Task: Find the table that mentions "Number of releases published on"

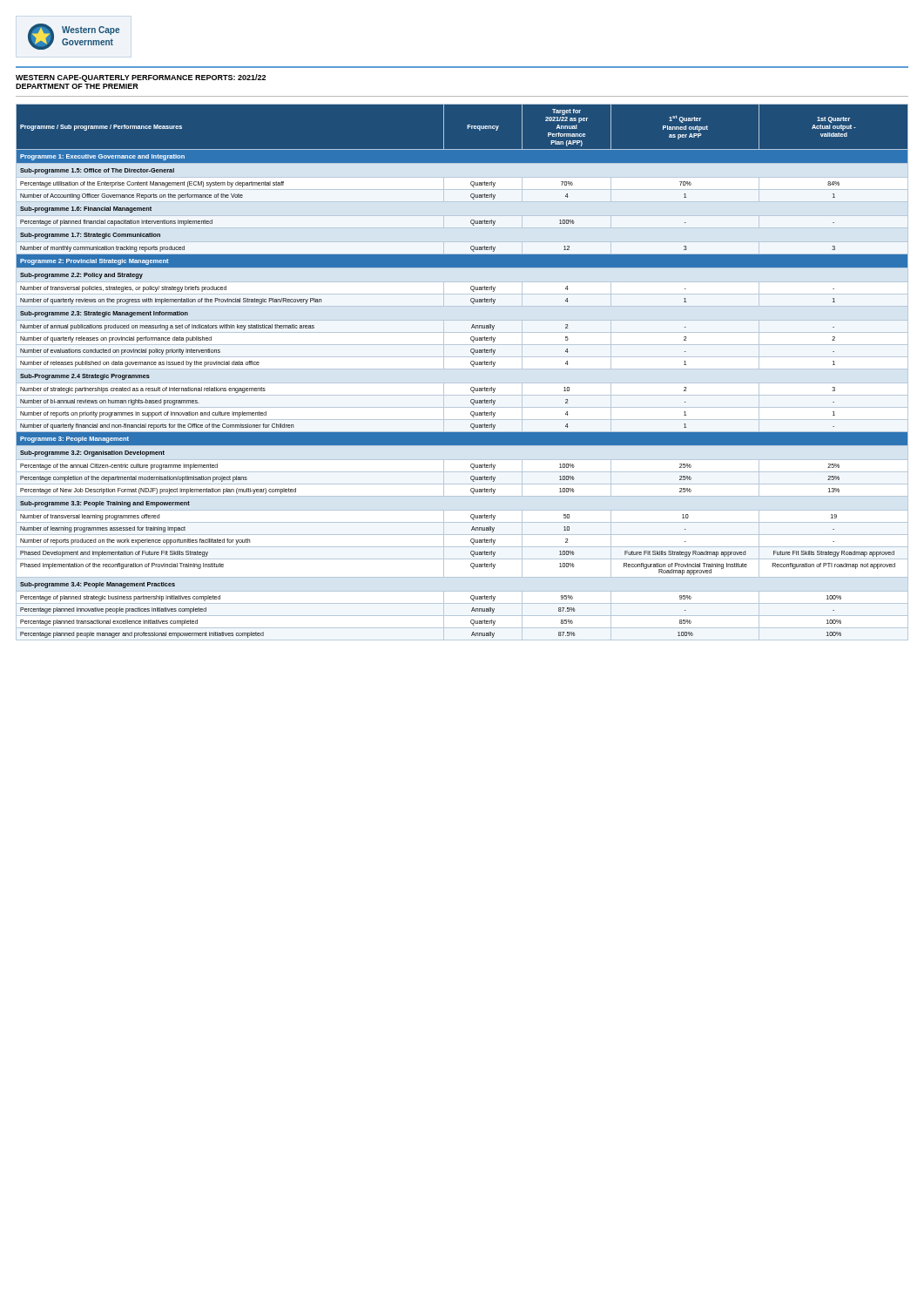Action: pyautogui.click(x=462, y=372)
